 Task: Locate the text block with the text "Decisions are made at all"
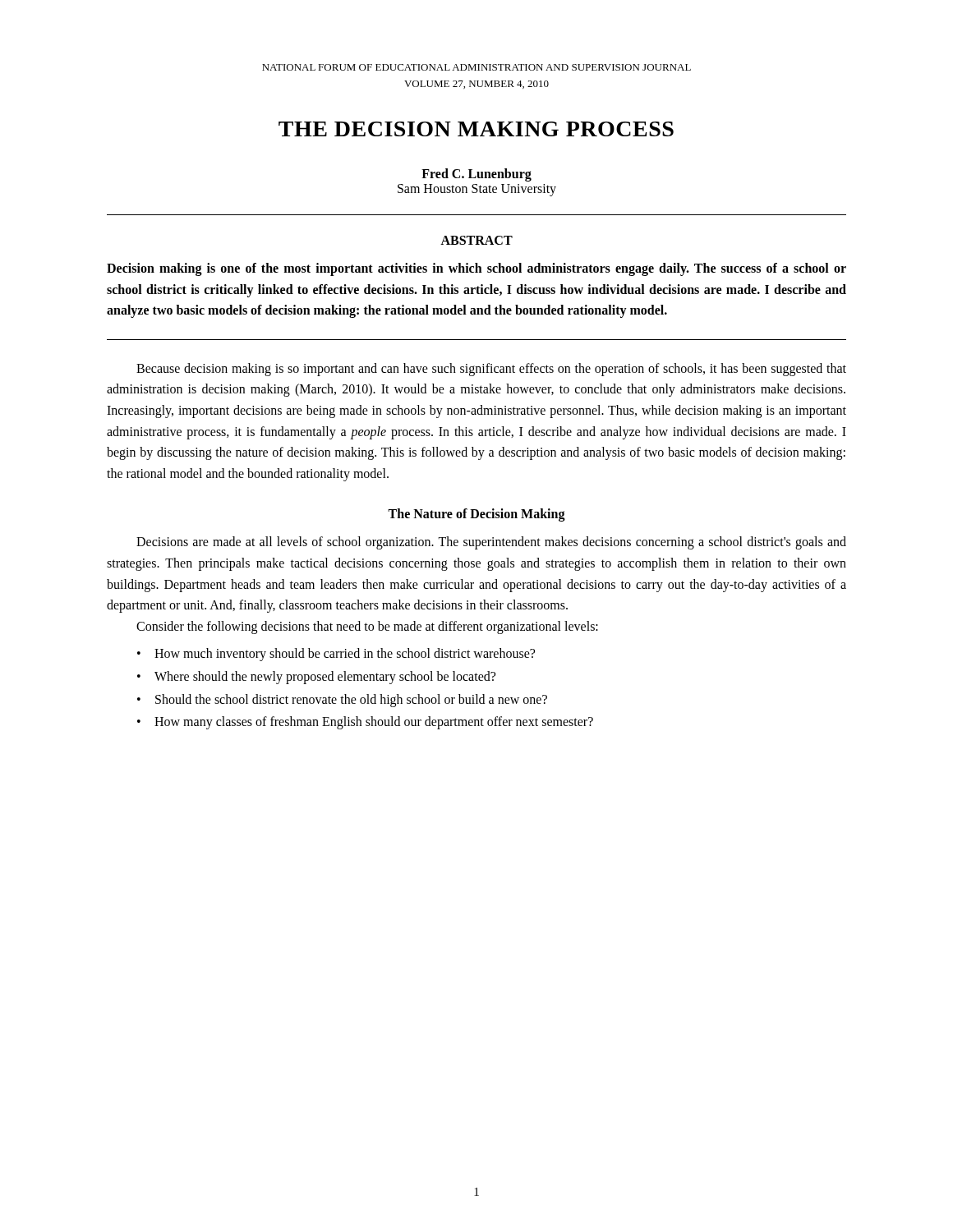click(x=476, y=573)
